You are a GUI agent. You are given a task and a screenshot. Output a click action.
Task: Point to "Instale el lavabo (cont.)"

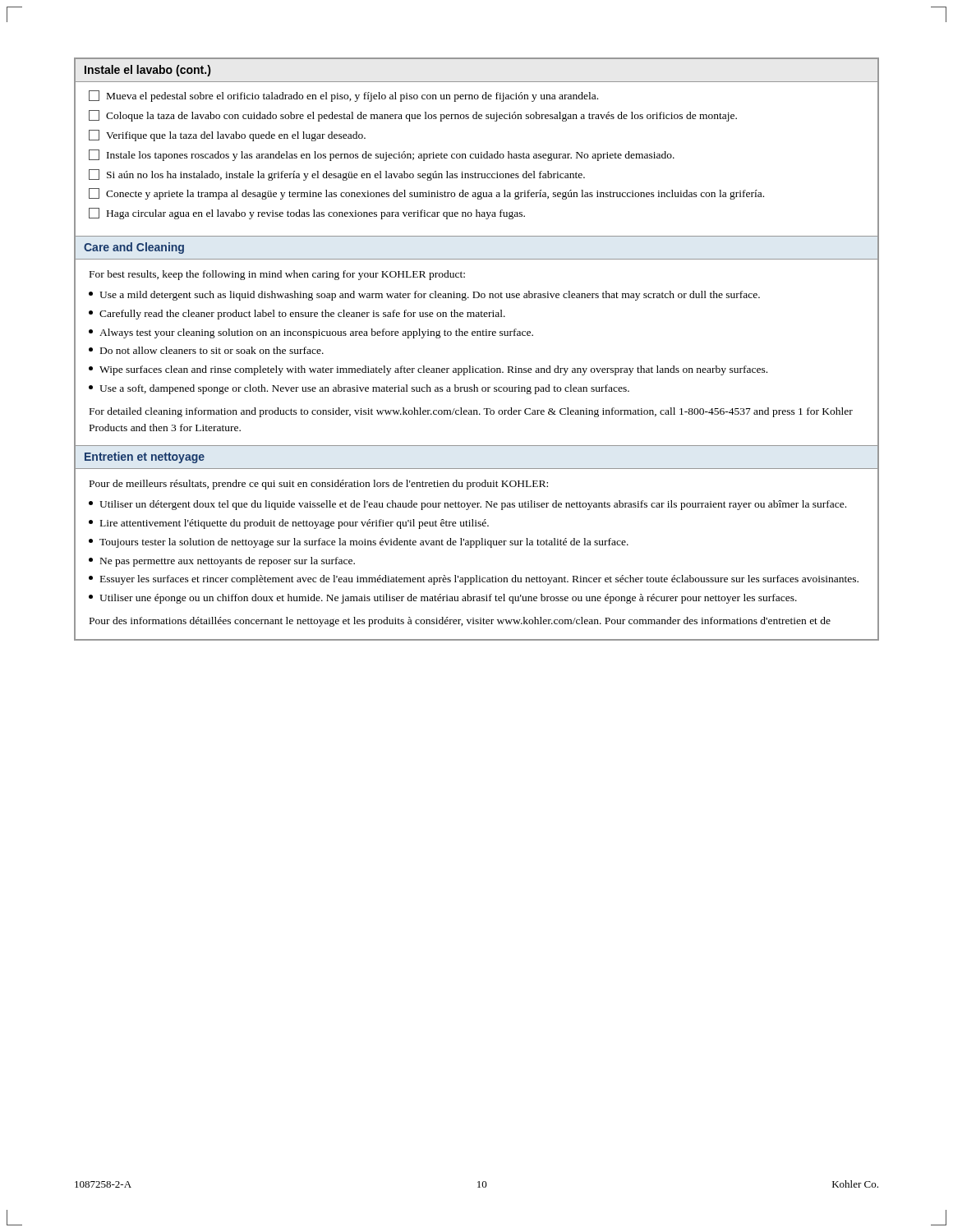click(147, 70)
